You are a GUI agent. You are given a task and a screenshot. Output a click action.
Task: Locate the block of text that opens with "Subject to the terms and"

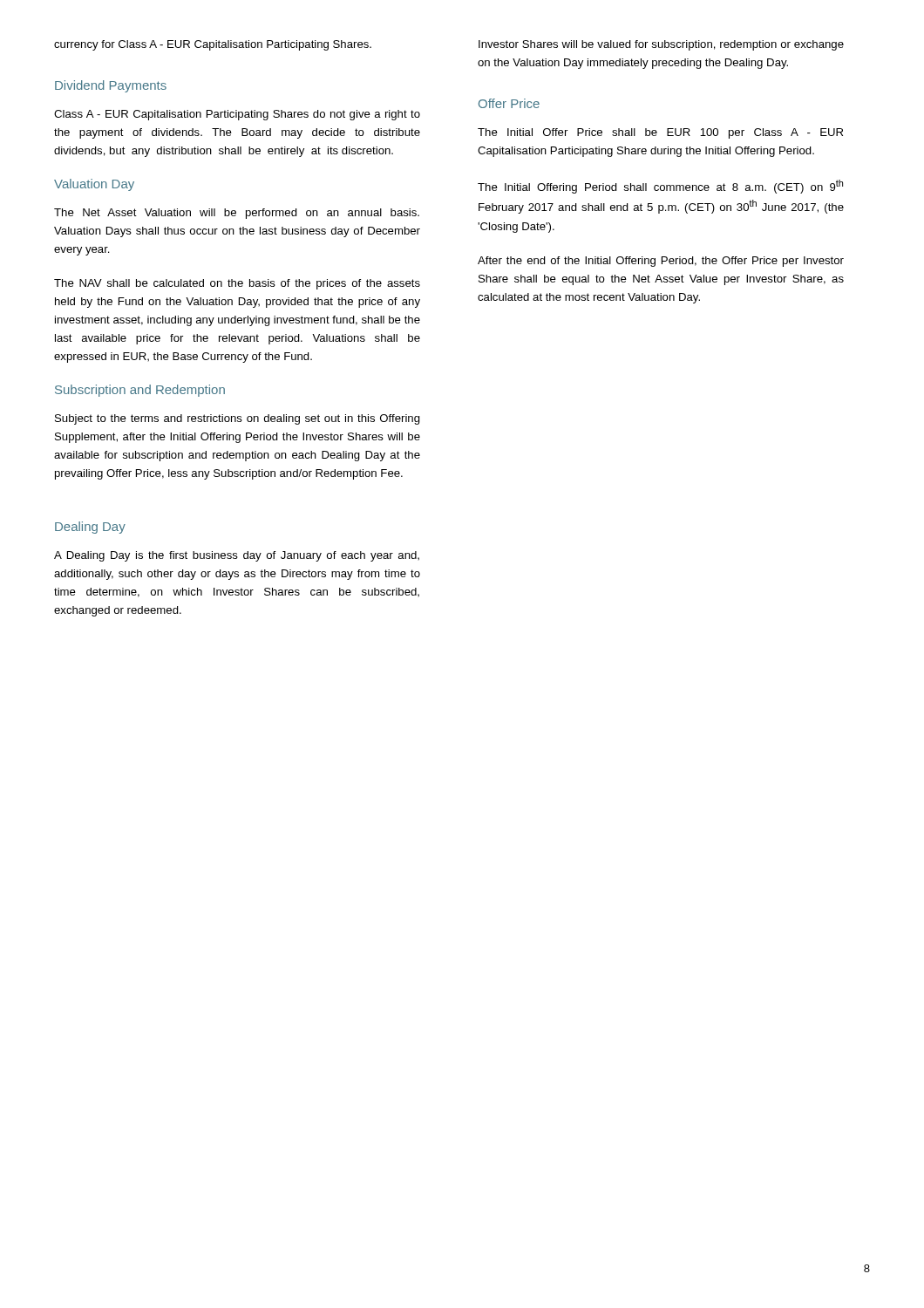point(237,445)
